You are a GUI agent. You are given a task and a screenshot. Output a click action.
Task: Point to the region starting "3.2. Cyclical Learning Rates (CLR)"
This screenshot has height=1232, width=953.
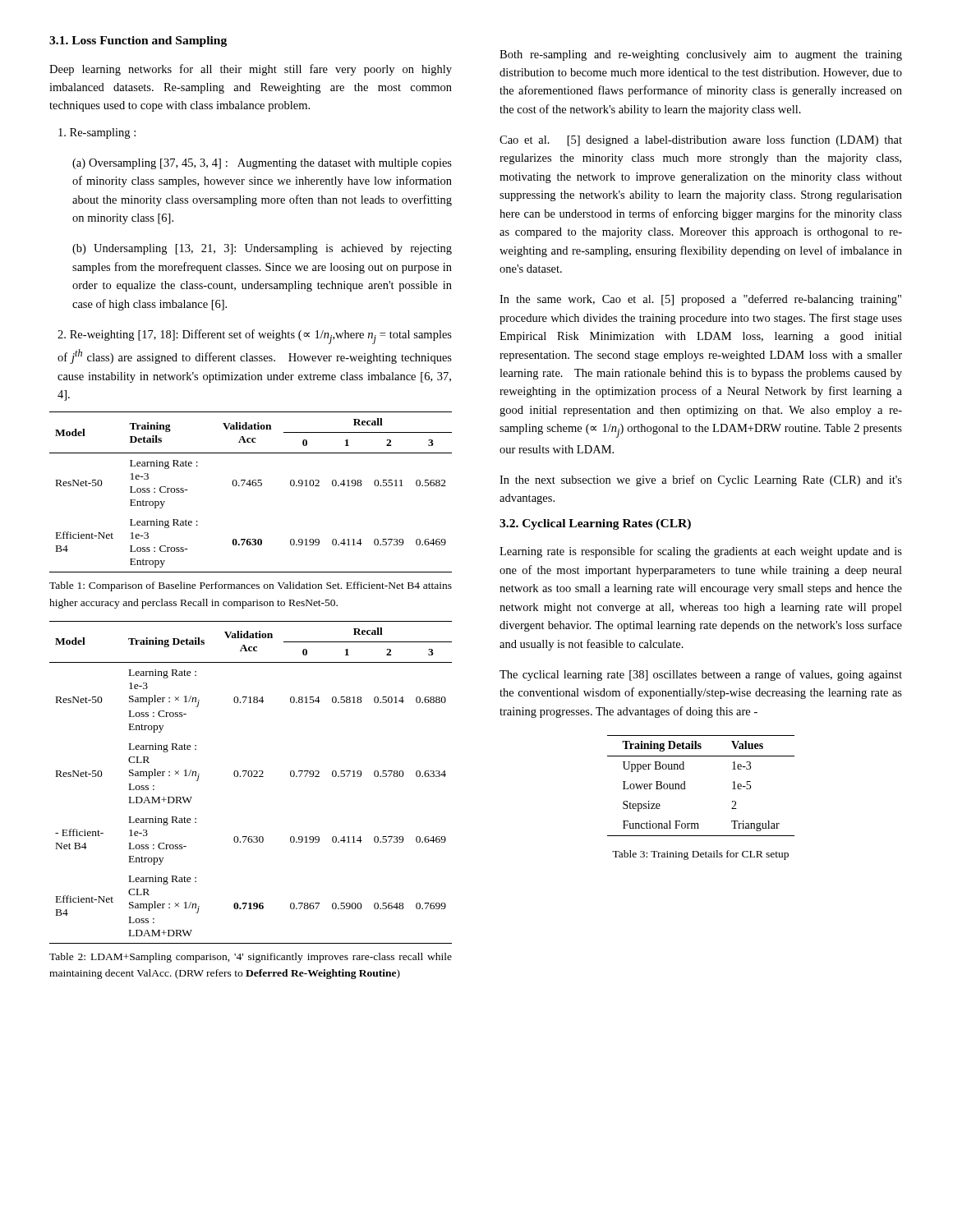pos(701,523)
